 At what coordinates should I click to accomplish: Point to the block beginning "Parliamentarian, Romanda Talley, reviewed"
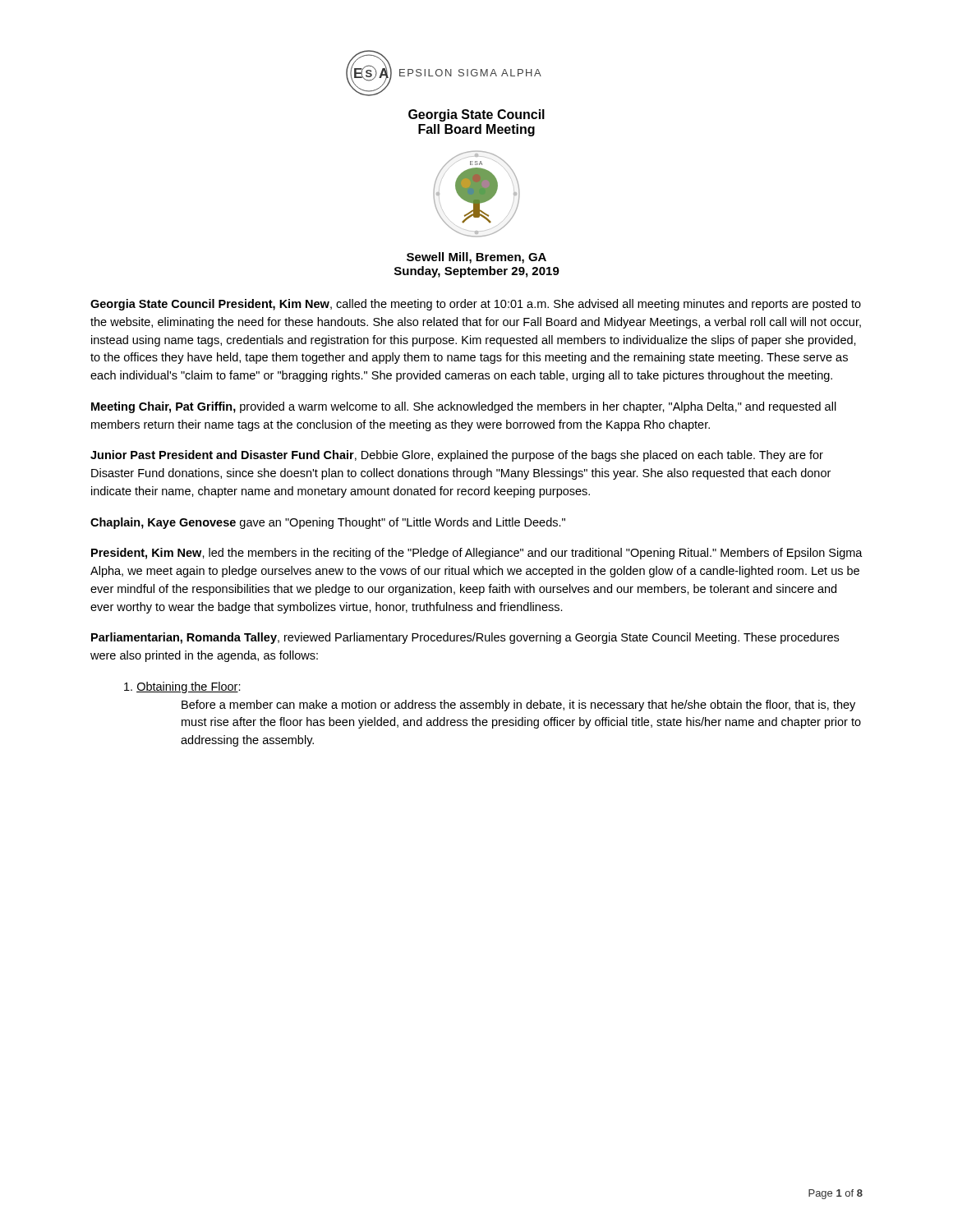(465, 646)
